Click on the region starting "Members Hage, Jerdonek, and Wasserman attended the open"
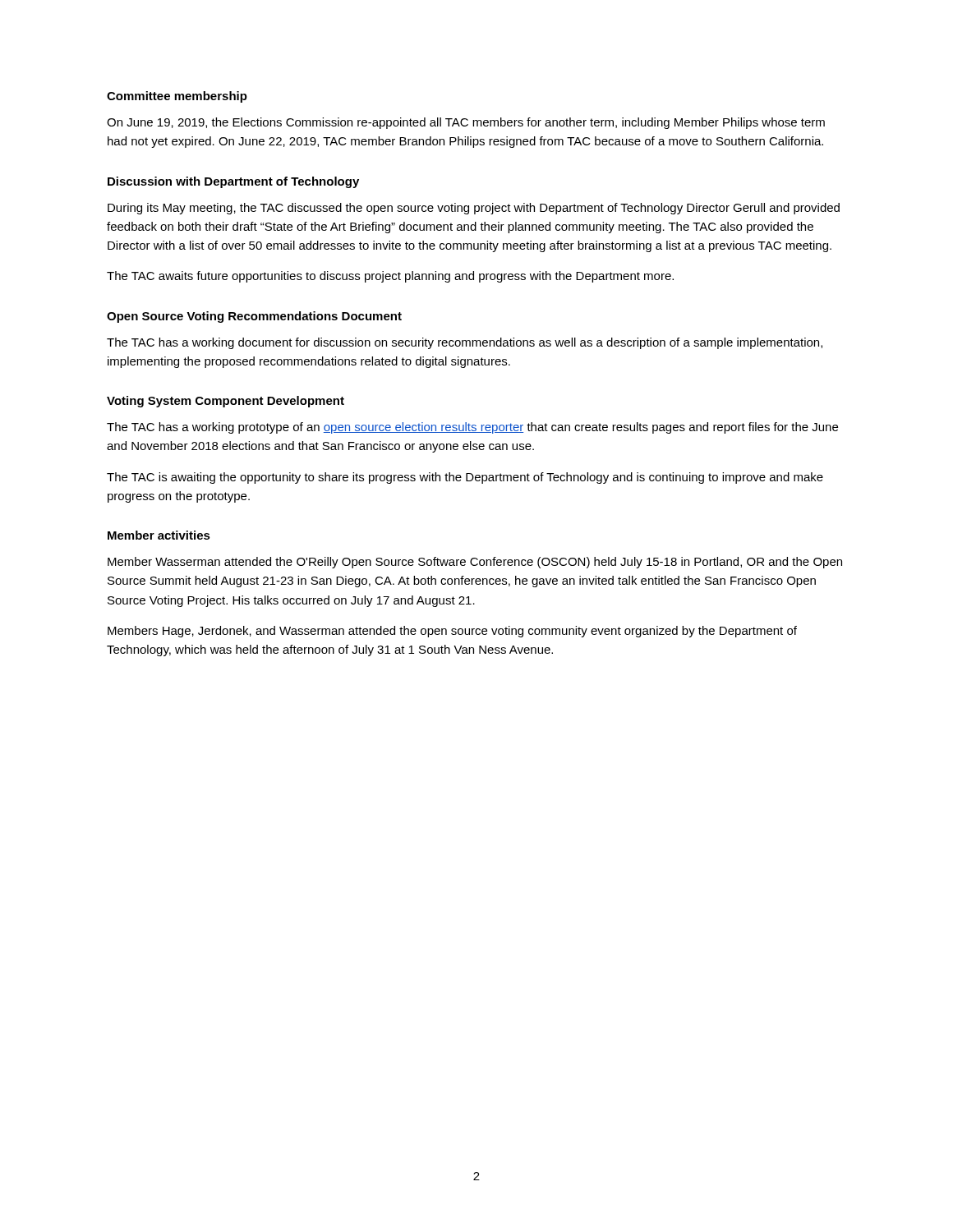 click(452, 640)
